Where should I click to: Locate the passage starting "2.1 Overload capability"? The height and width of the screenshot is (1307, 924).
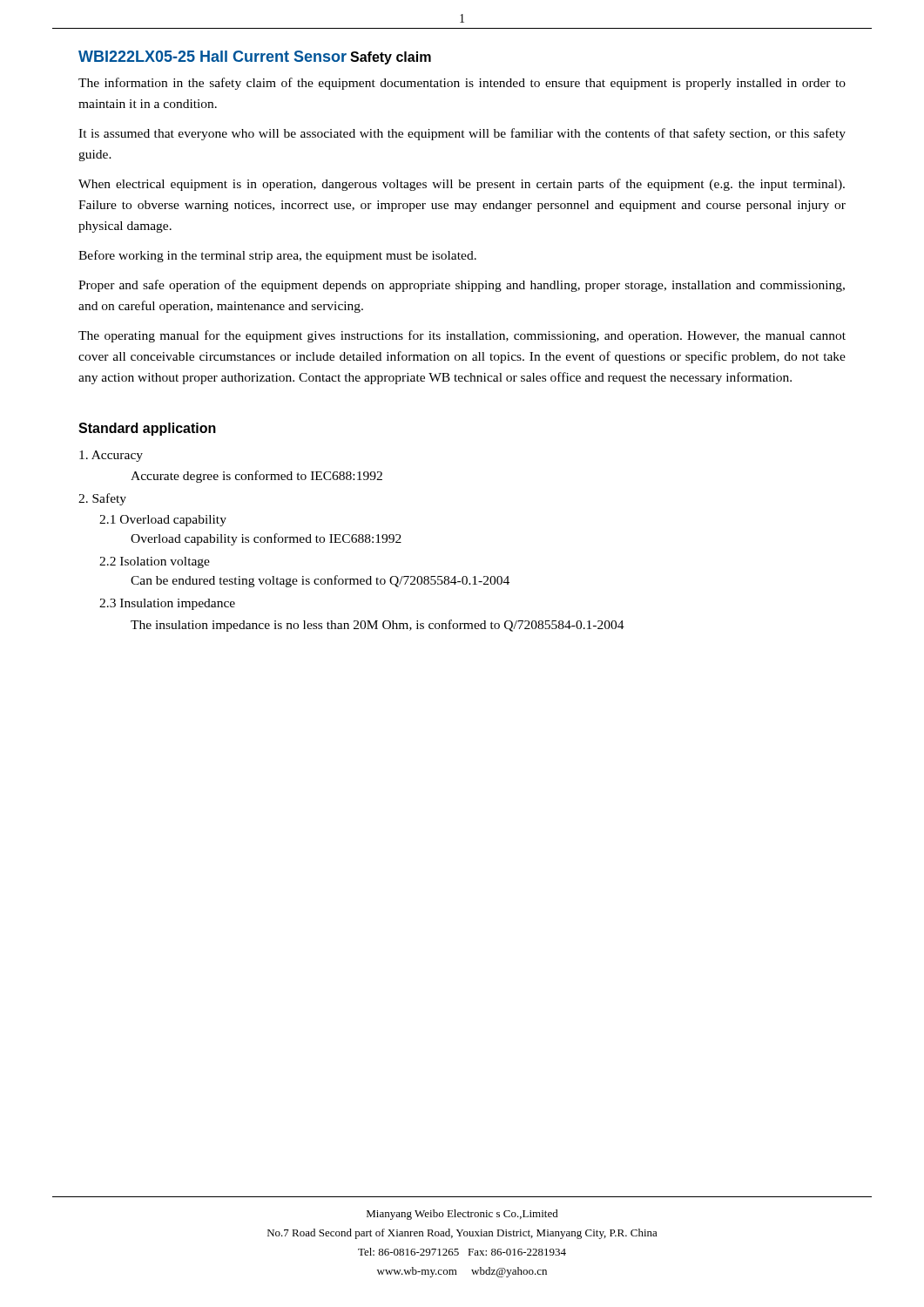(x=163, y=519)
